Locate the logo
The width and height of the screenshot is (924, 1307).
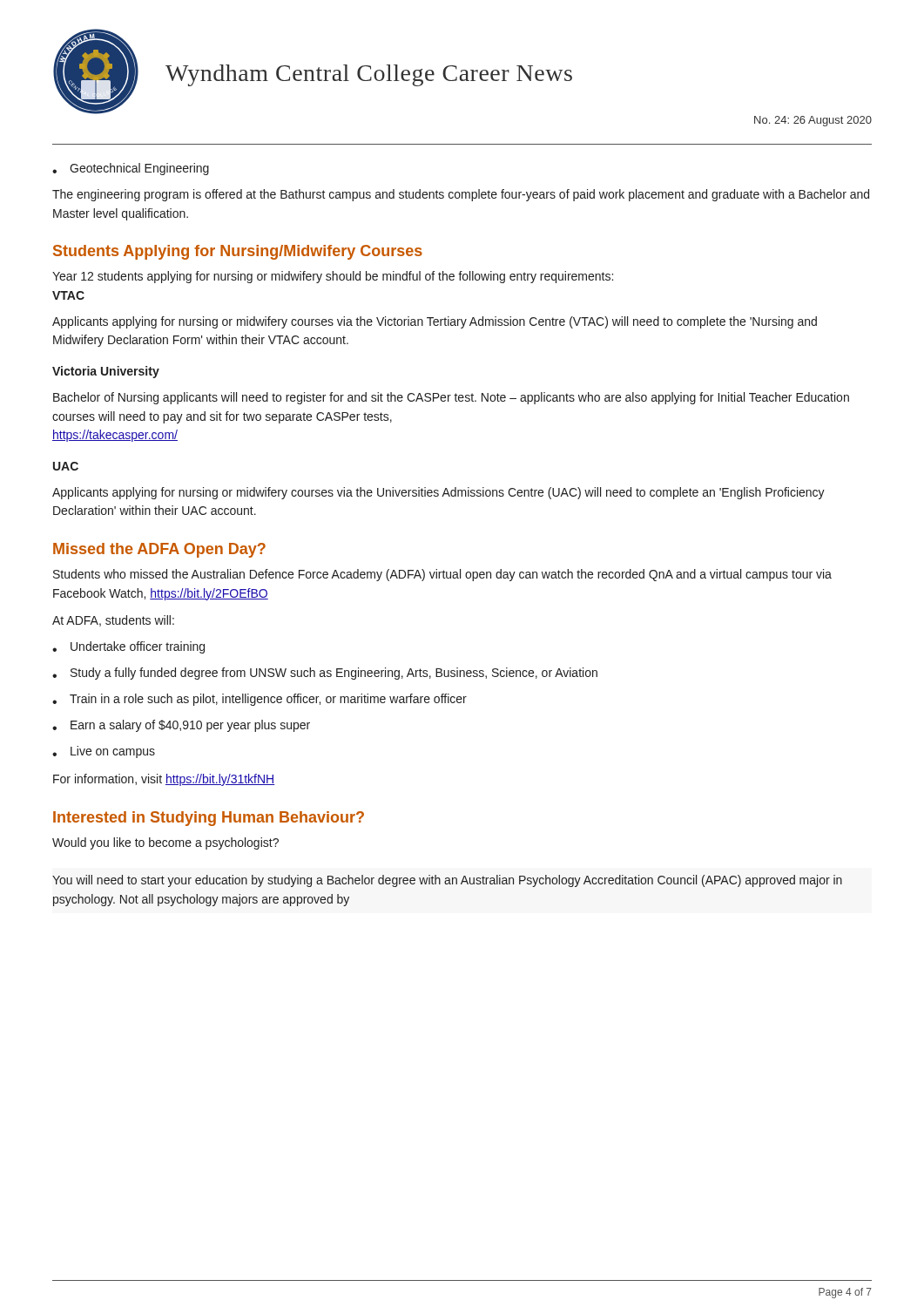click(100, 73)
